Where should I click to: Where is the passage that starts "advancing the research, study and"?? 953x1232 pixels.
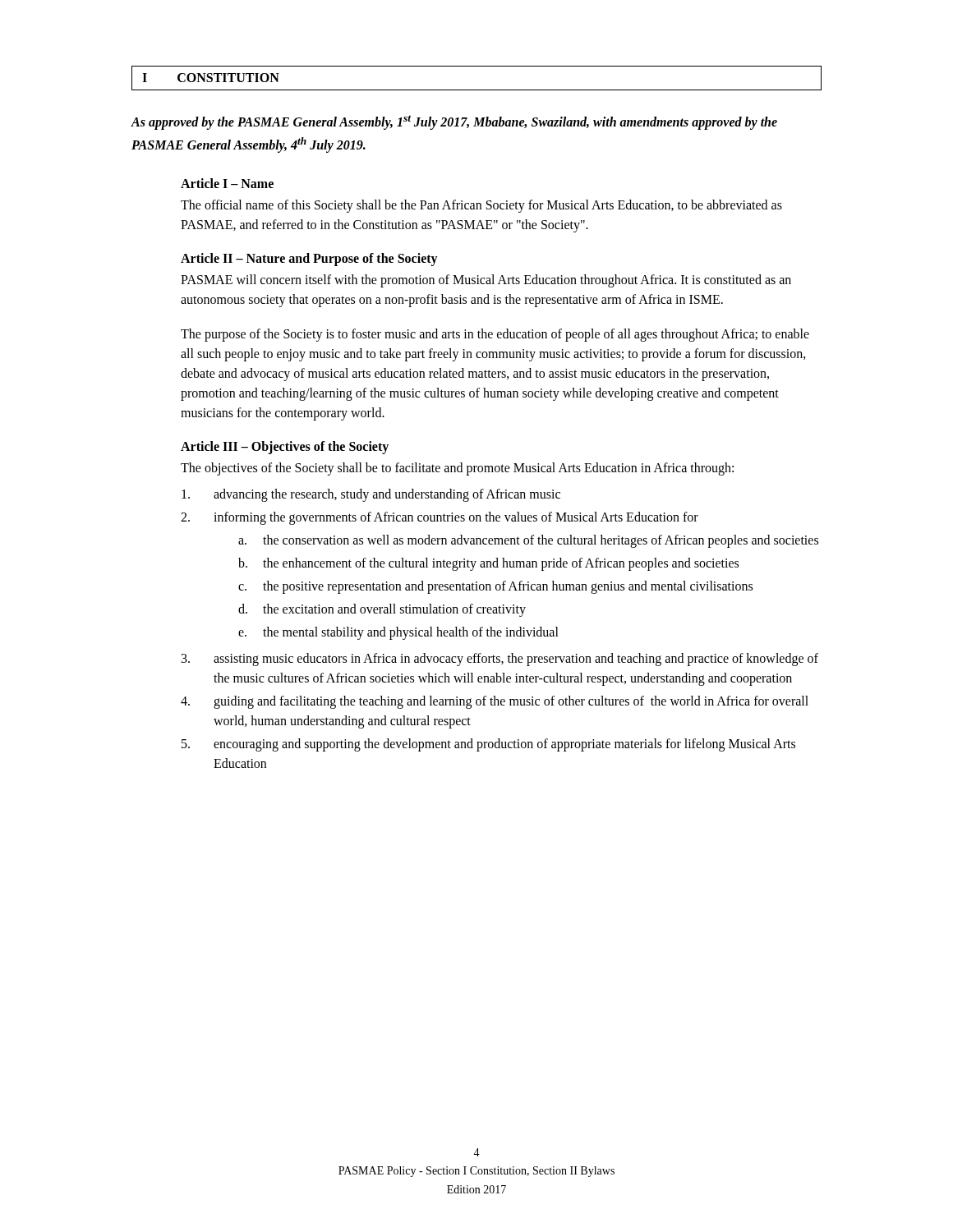coord(501,494)
